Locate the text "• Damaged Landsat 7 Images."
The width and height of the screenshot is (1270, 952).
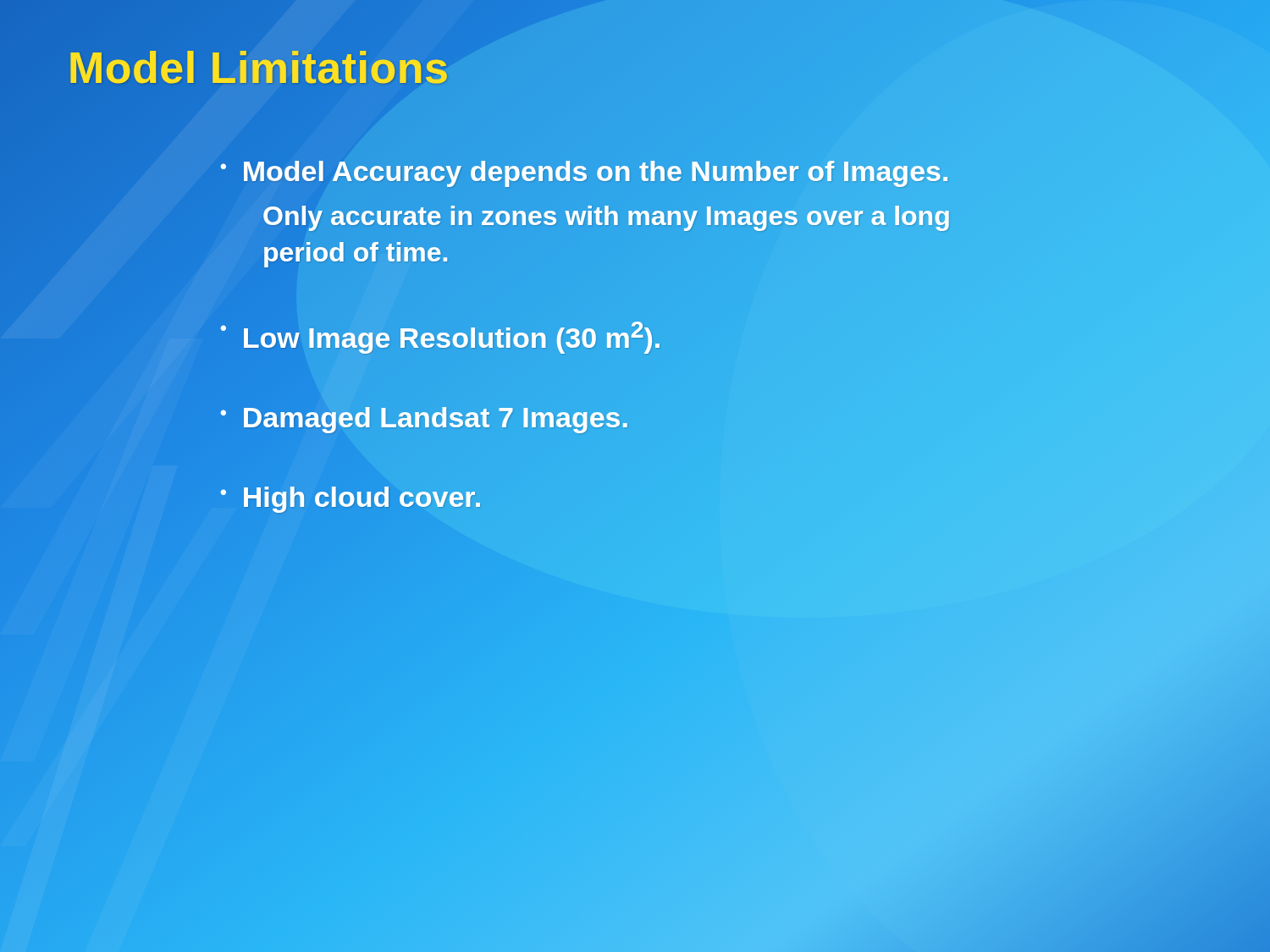coord(425,417)
